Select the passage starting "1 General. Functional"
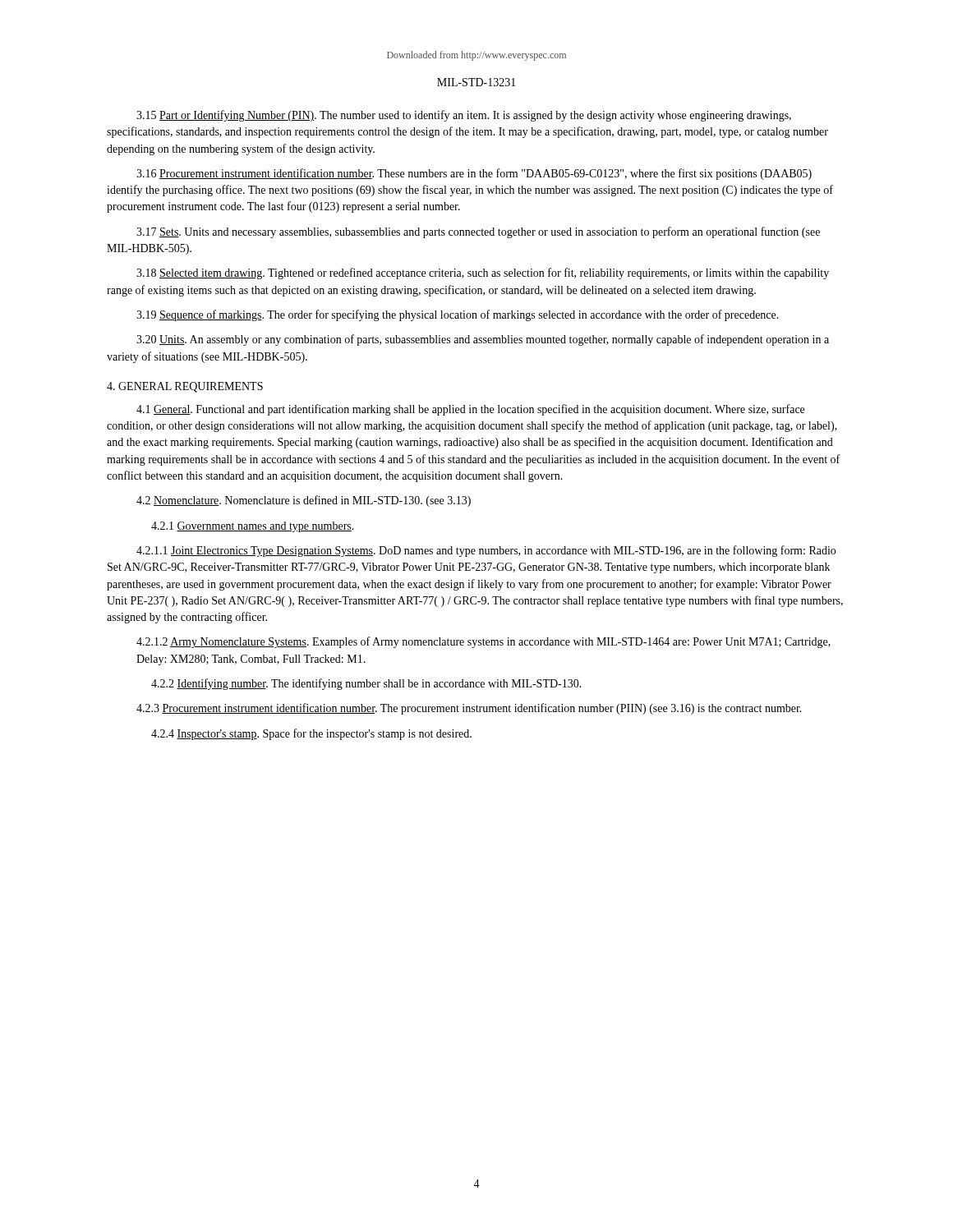This screenshot has height=1232, width=953. (473, 443)
